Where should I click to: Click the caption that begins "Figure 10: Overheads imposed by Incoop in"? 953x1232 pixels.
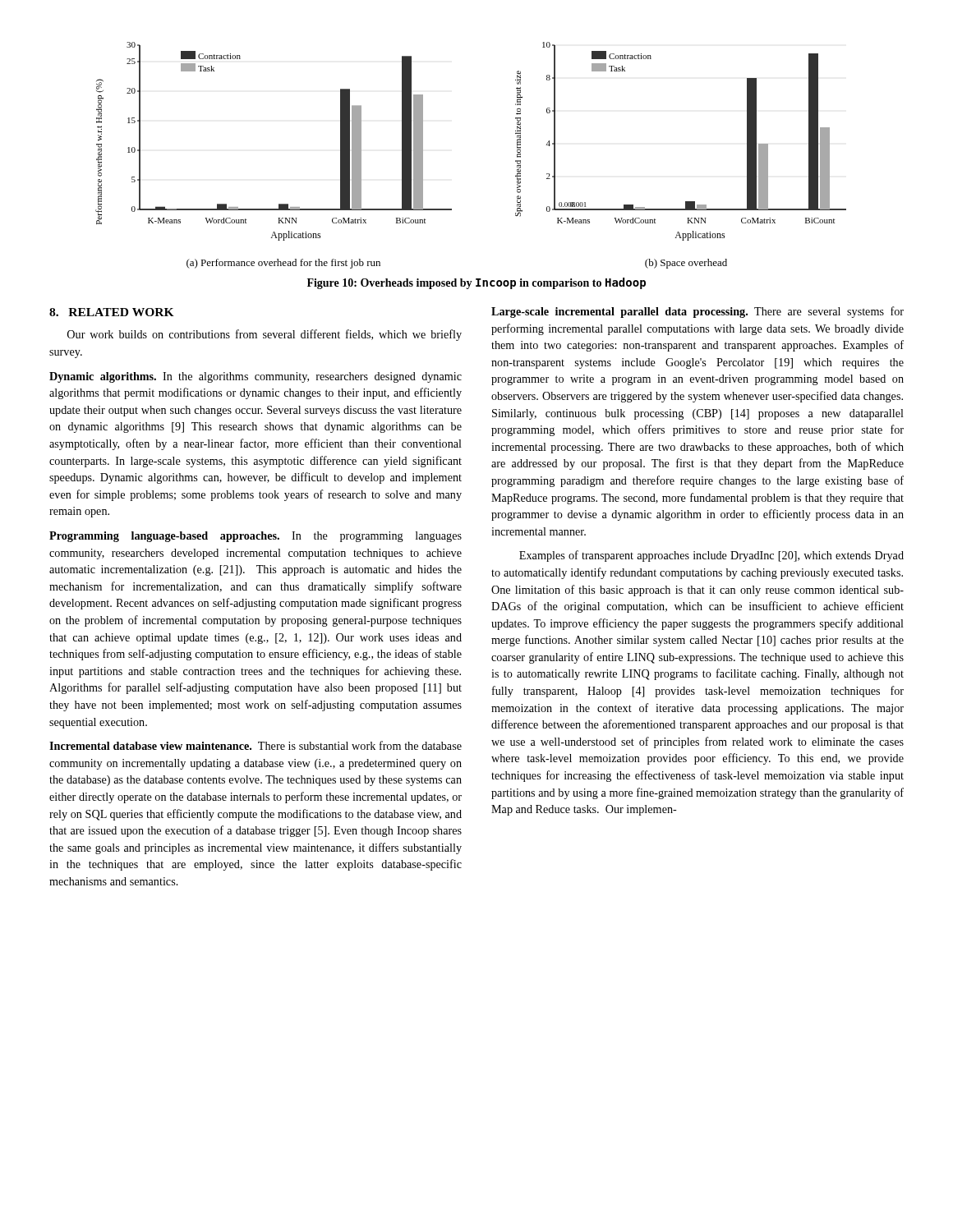click(x=476, y=283)
